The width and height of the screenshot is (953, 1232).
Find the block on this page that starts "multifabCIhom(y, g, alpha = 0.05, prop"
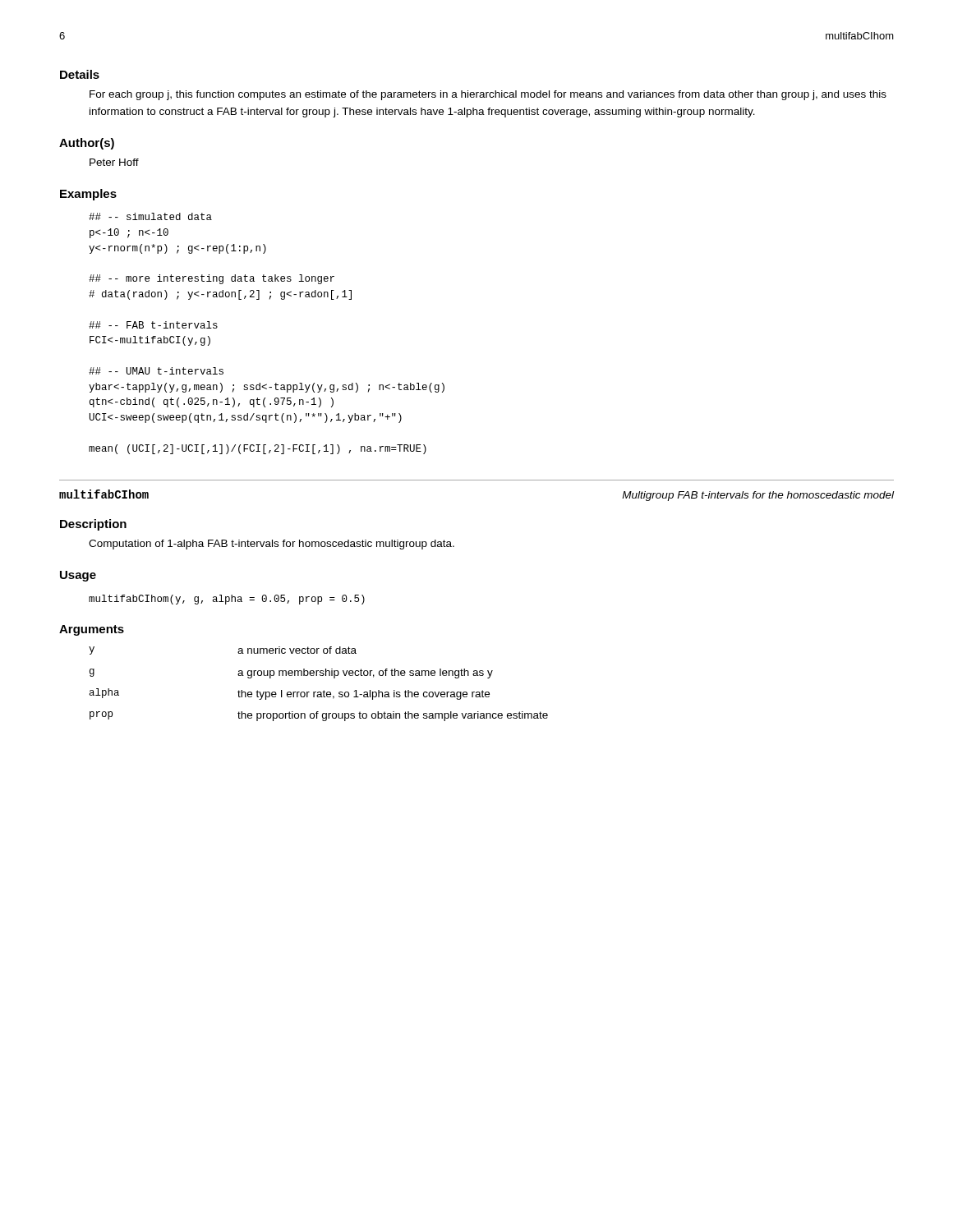pyautogui.click(x=227, y=600)
